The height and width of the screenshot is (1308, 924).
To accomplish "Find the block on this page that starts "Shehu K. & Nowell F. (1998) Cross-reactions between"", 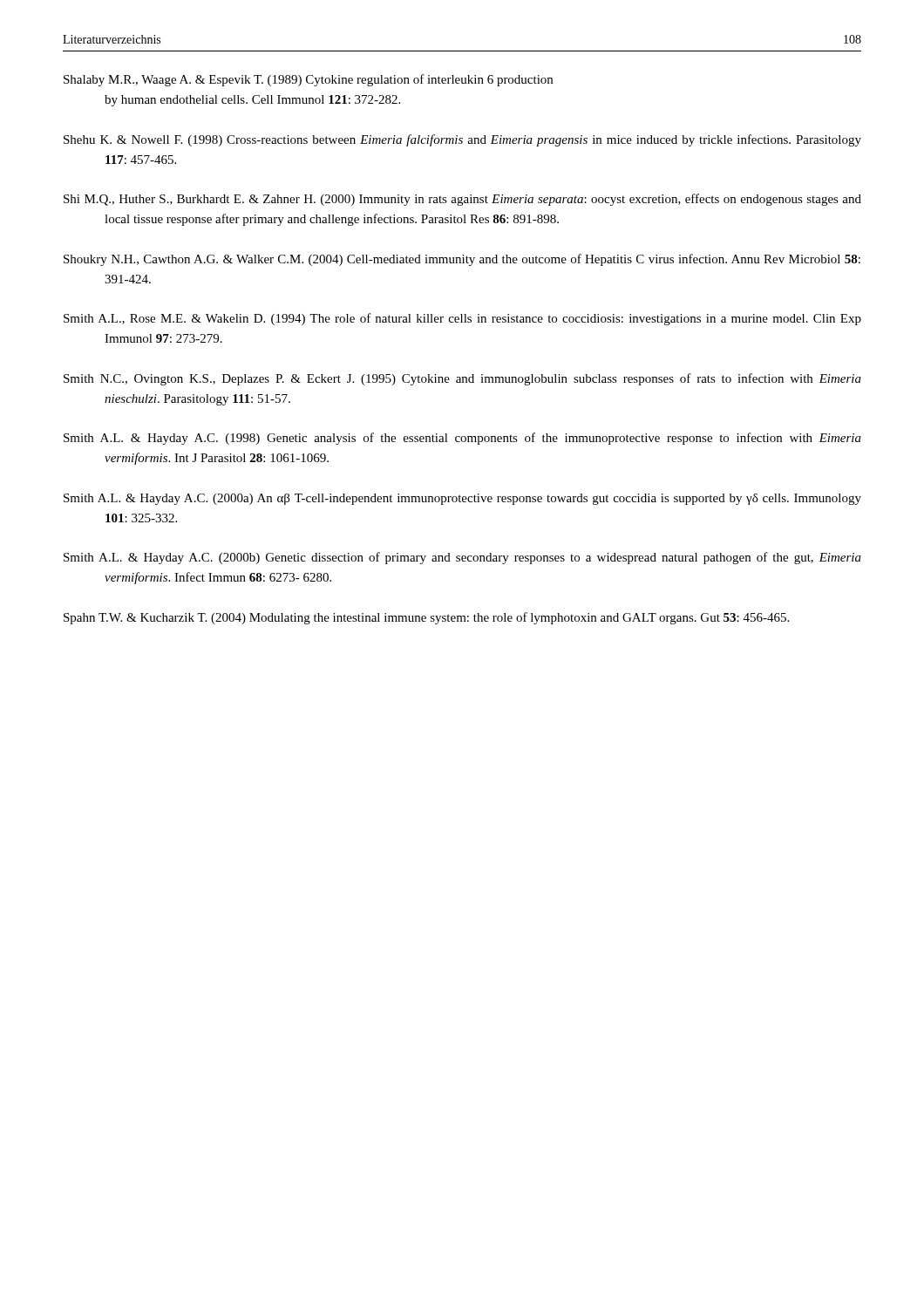I will pos(462,149).
